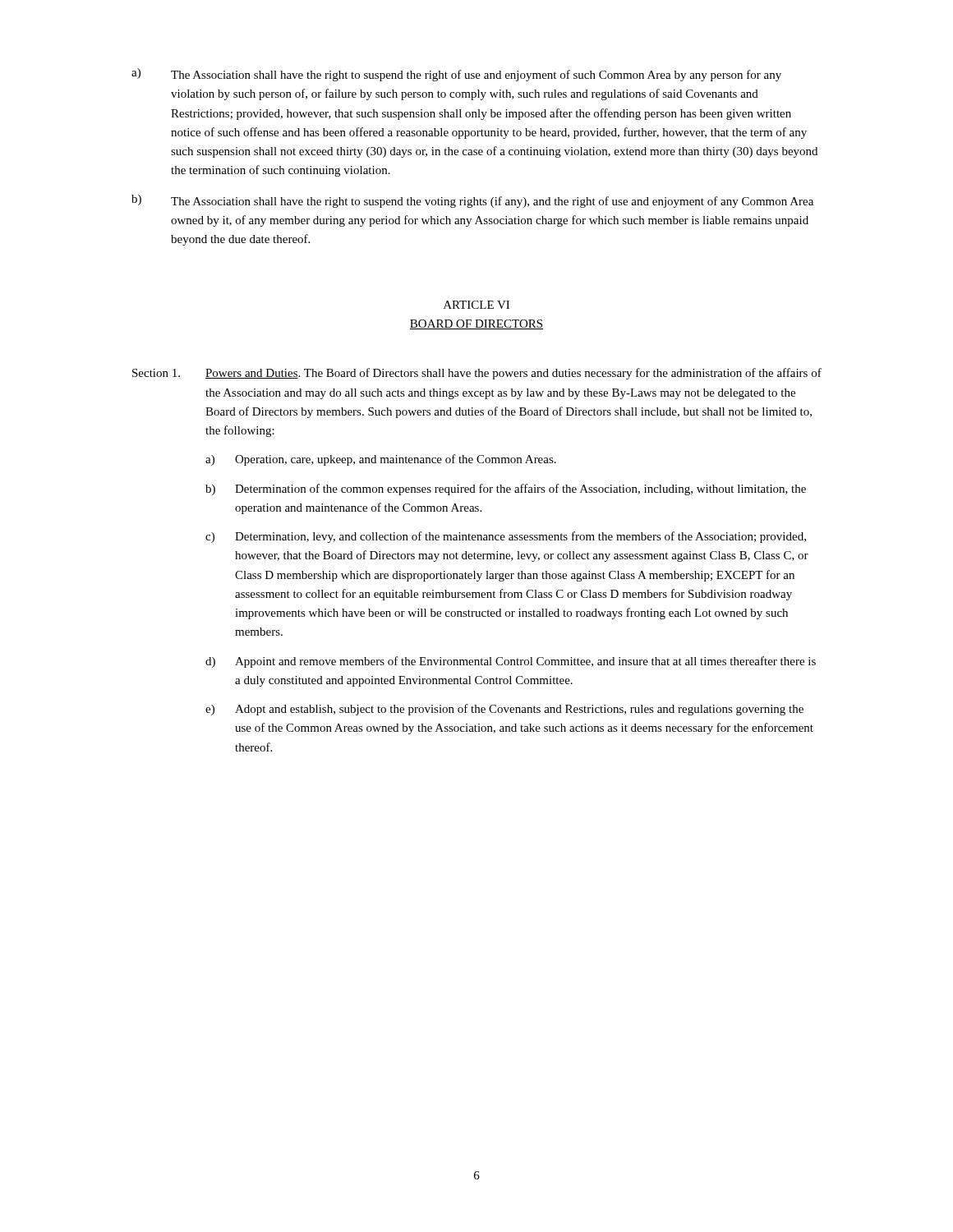Screen dimensions: 1232x953
Task: Navigate to the block starting "e) Adopt and establish,"
Action: [x=513, y=728]
